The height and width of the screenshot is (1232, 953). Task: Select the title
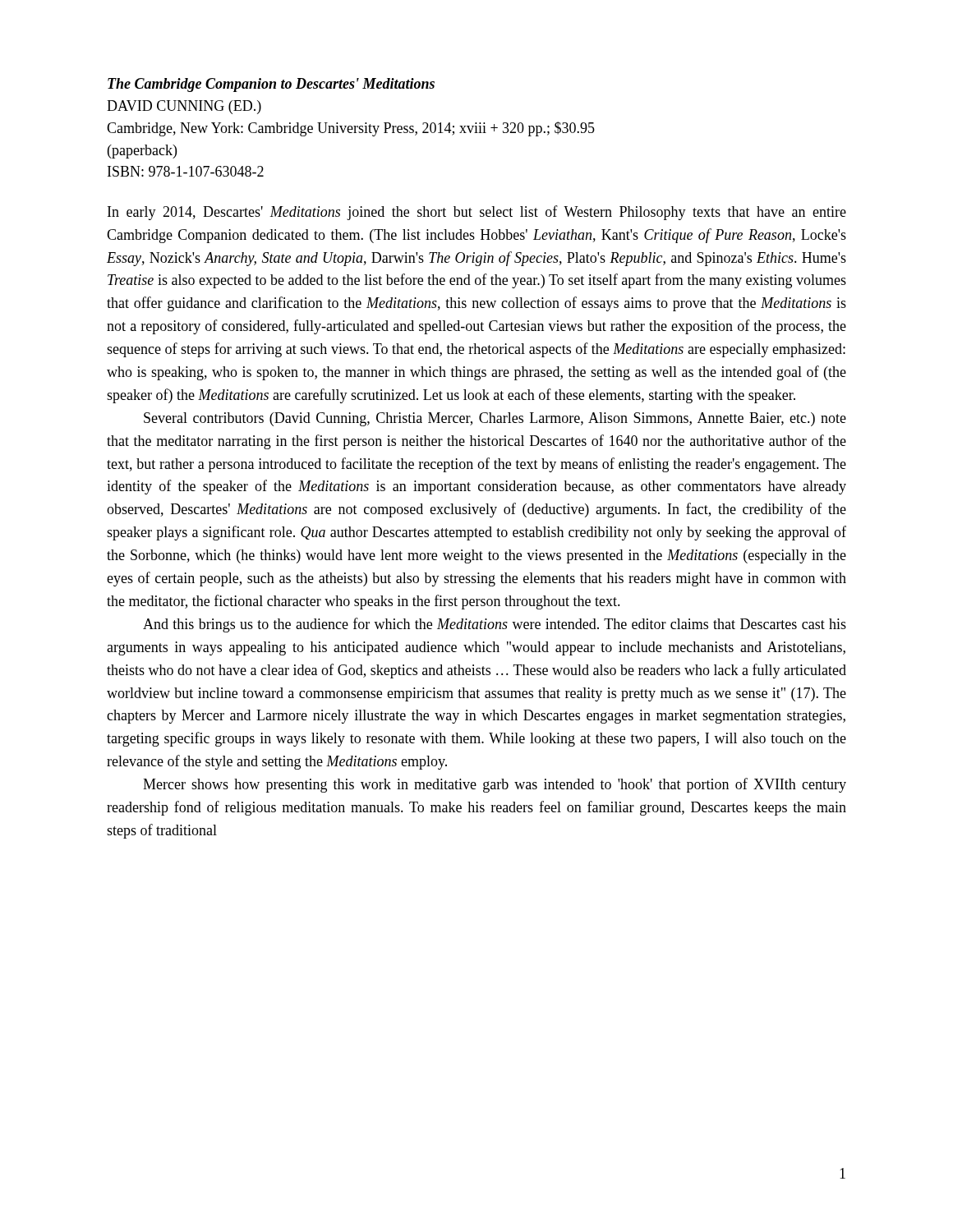click(x=271, y=84)
